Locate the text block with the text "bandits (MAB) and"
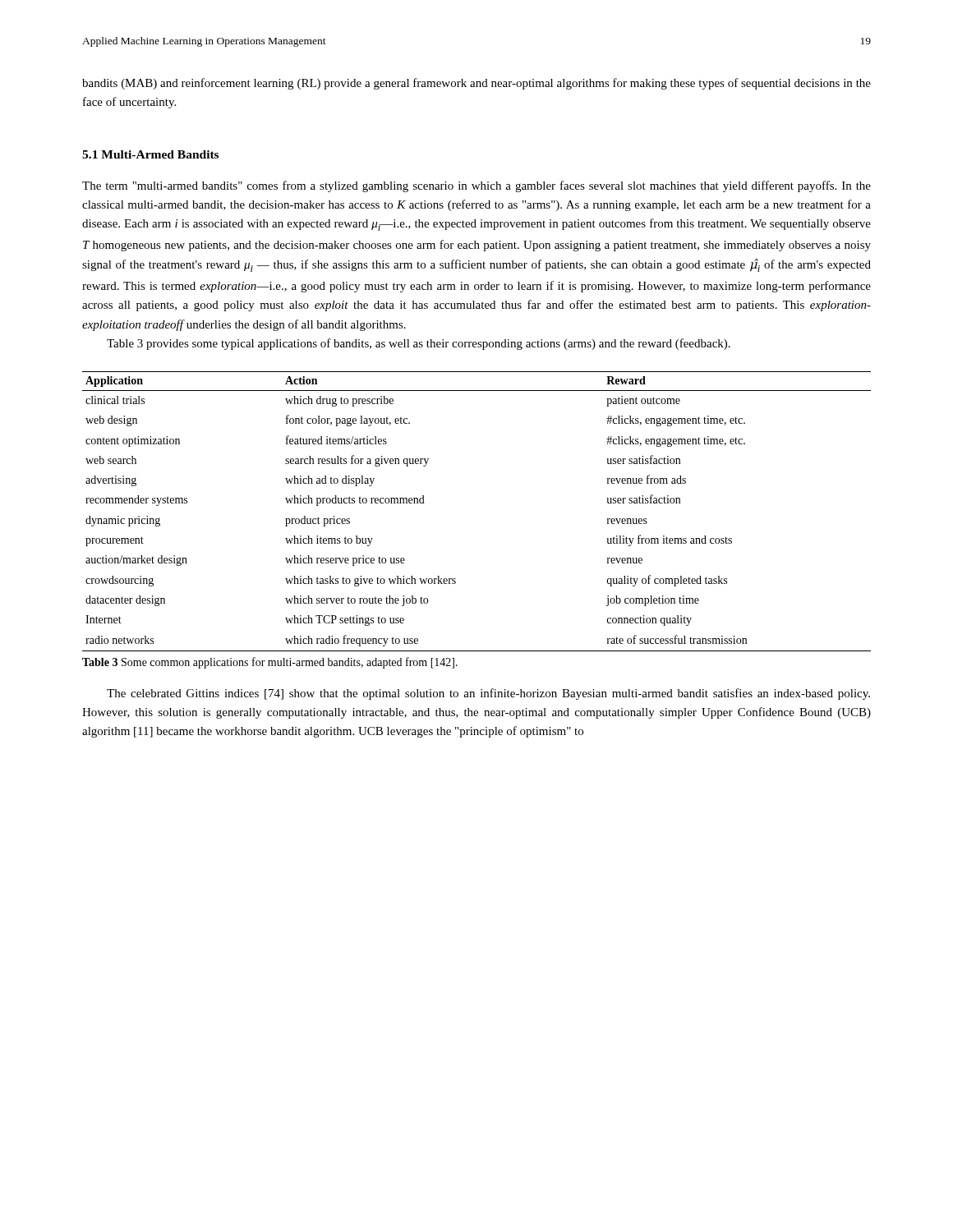 click(476, 93)
